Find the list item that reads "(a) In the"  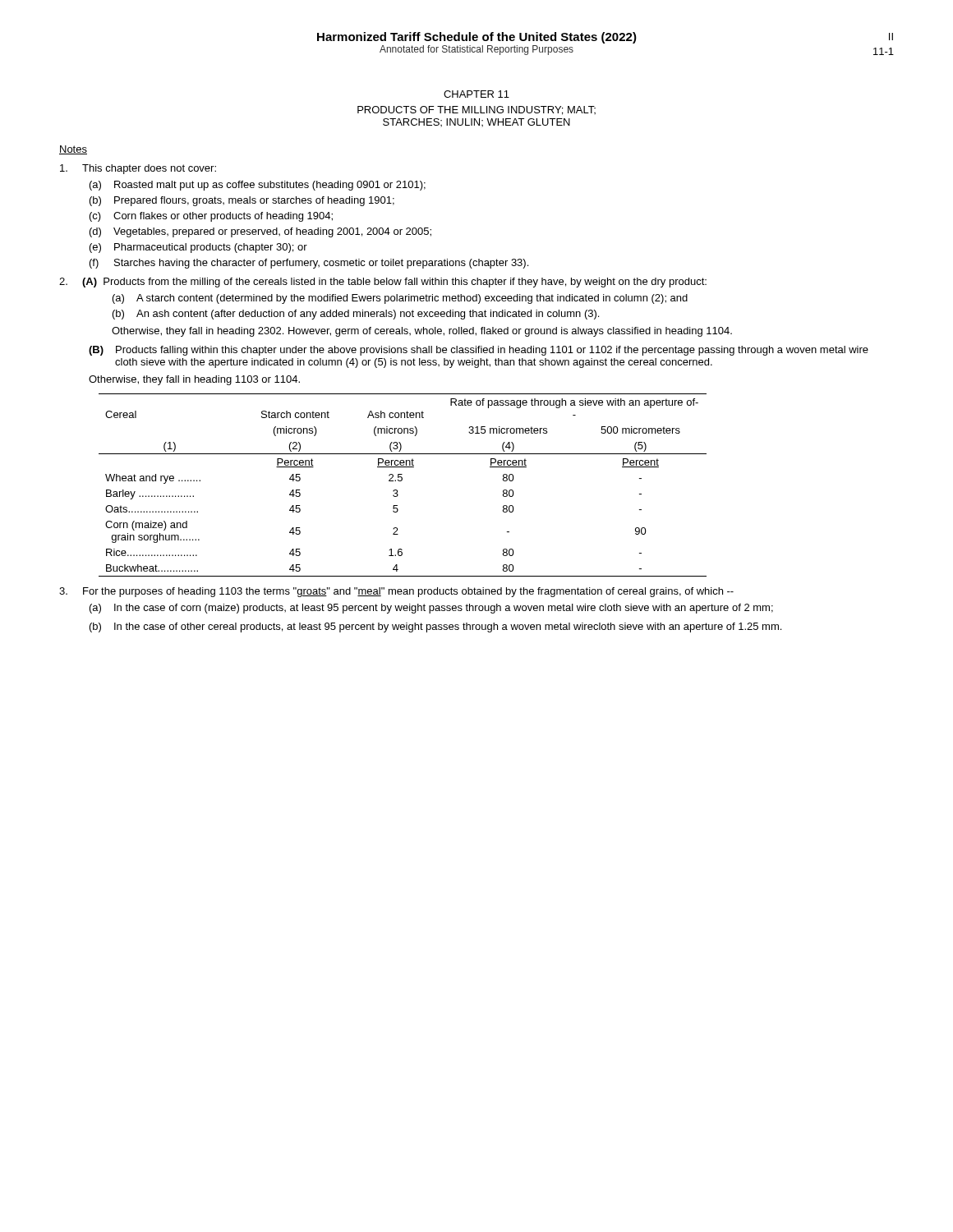[431, 607]
